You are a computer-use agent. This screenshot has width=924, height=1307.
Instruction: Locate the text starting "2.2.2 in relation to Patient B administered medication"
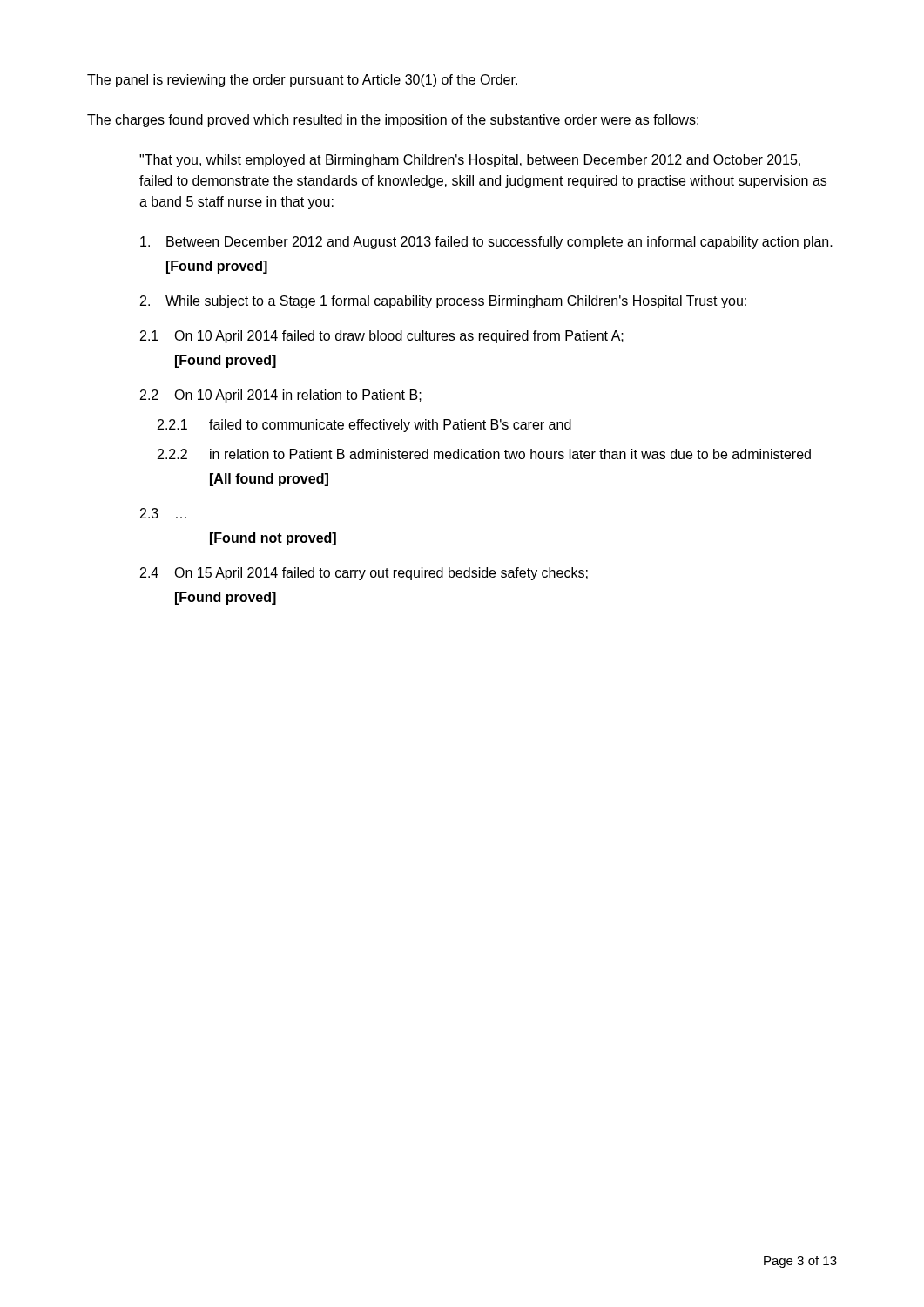[x=497, y=467]
